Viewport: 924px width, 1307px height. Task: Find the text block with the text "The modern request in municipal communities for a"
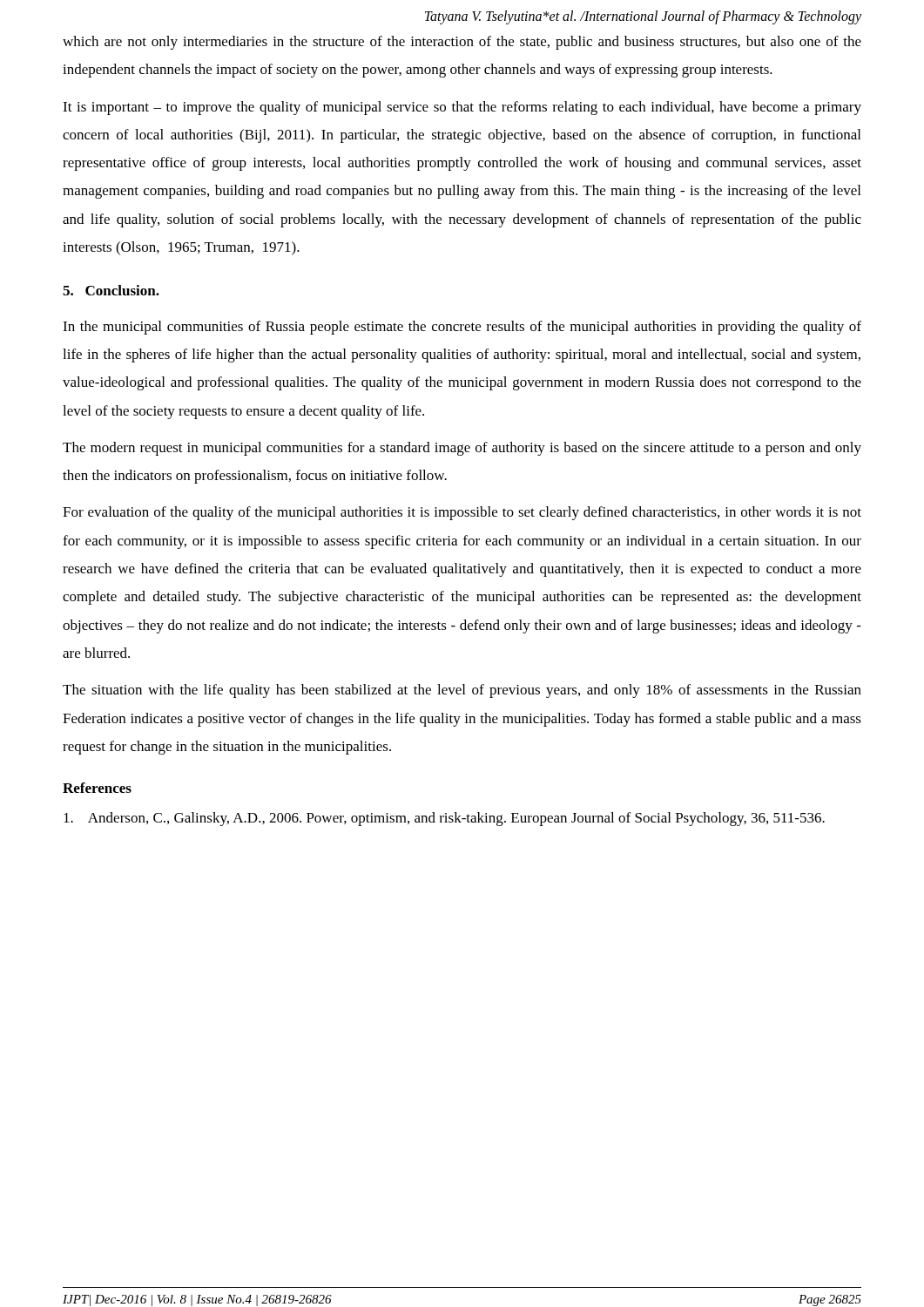[462, 461]
